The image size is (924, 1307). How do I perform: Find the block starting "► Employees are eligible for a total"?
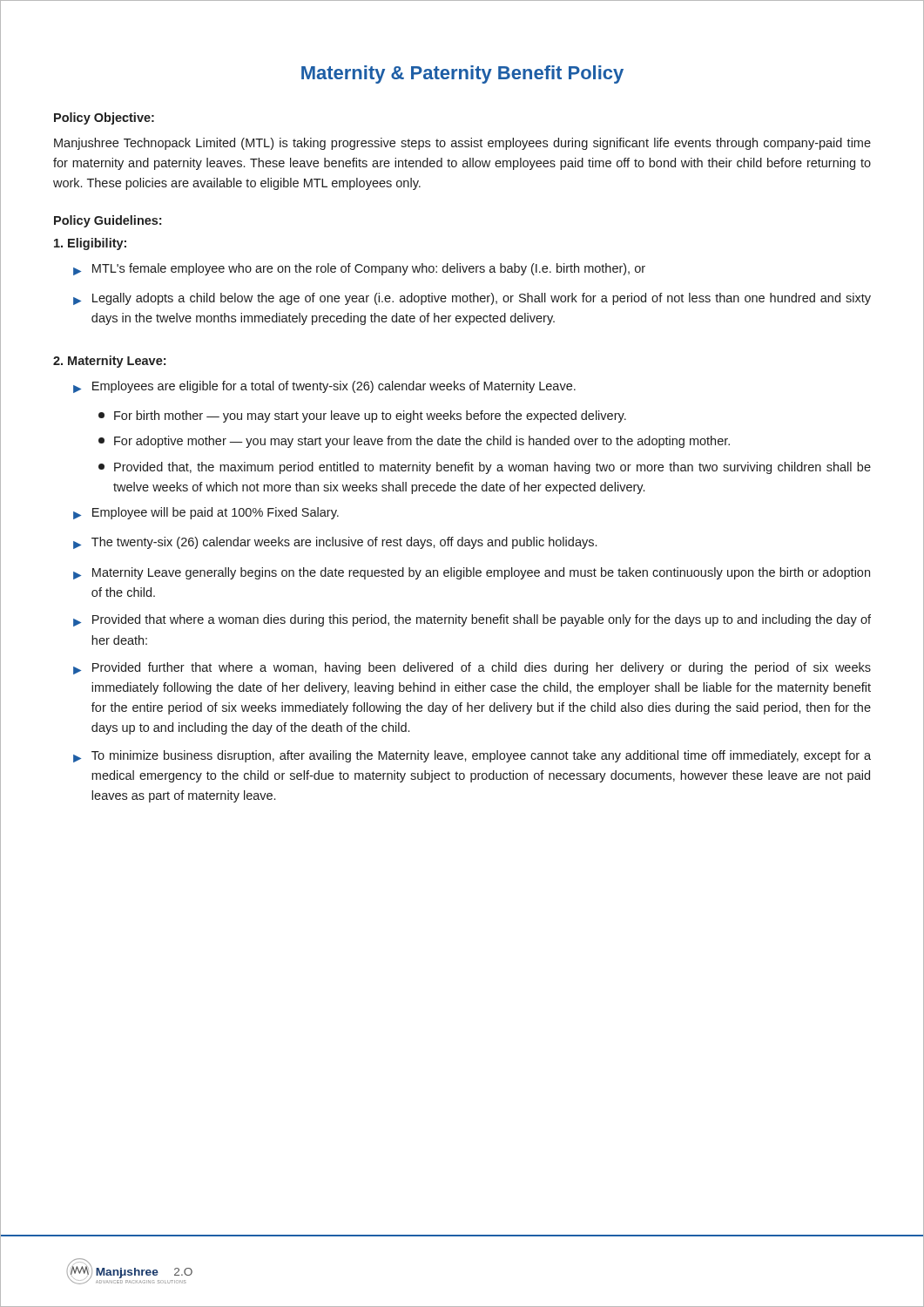point(323,388)
